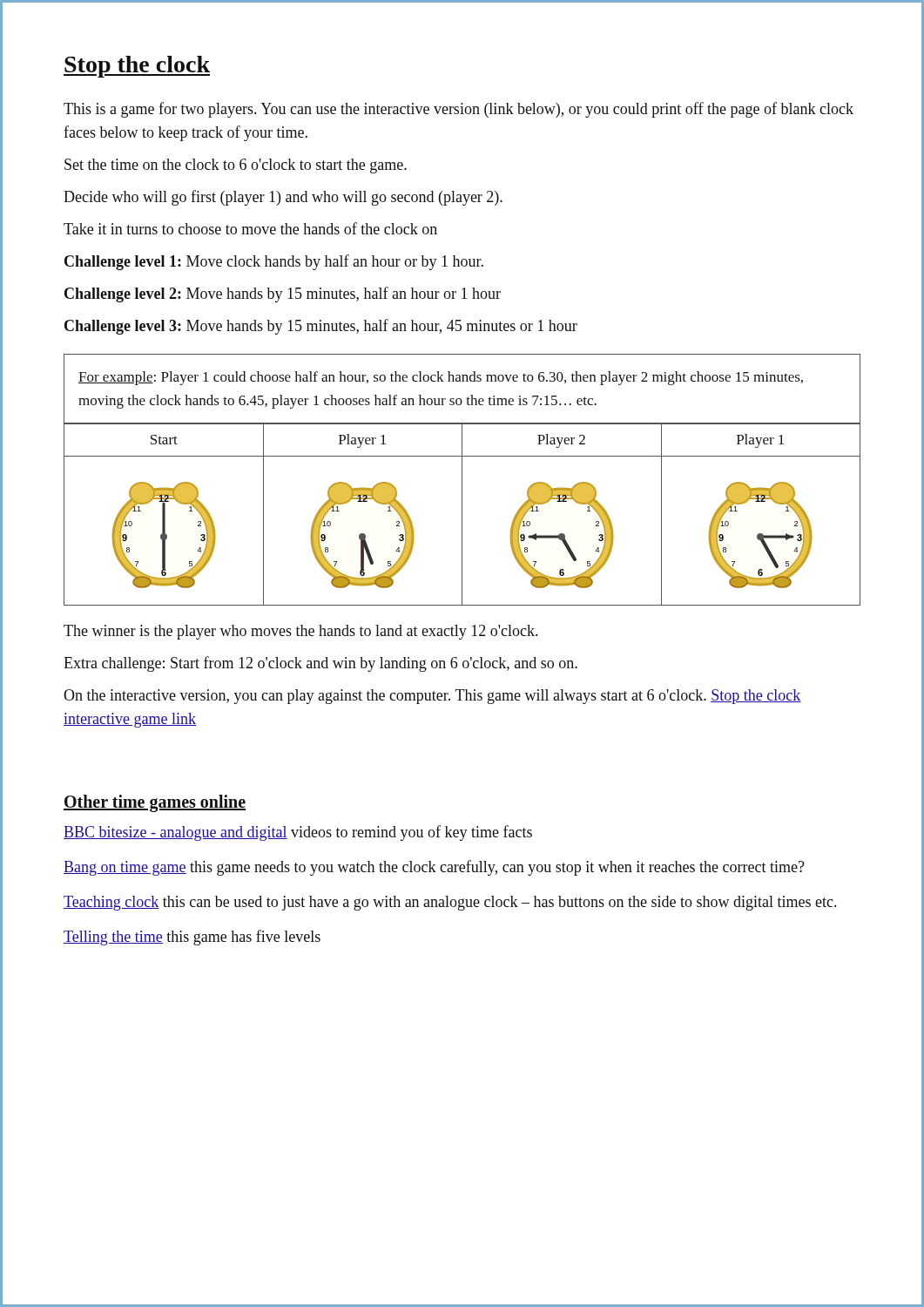This screenshot has width=924, height=1307.
Task: Point to the region starting "Set the time on"
Action: click(235, 165)
